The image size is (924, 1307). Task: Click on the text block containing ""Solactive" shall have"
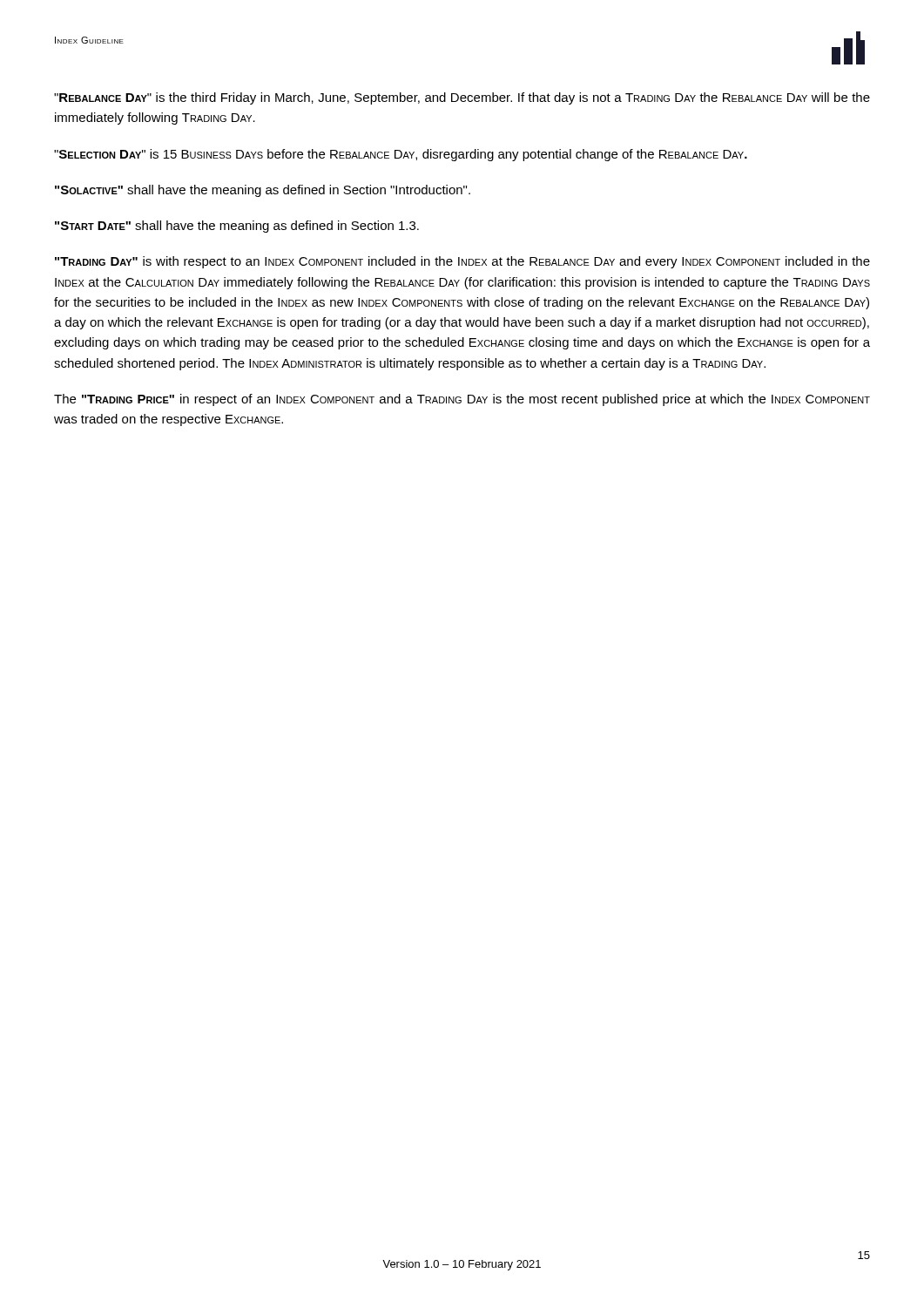(x=263, y=189)
